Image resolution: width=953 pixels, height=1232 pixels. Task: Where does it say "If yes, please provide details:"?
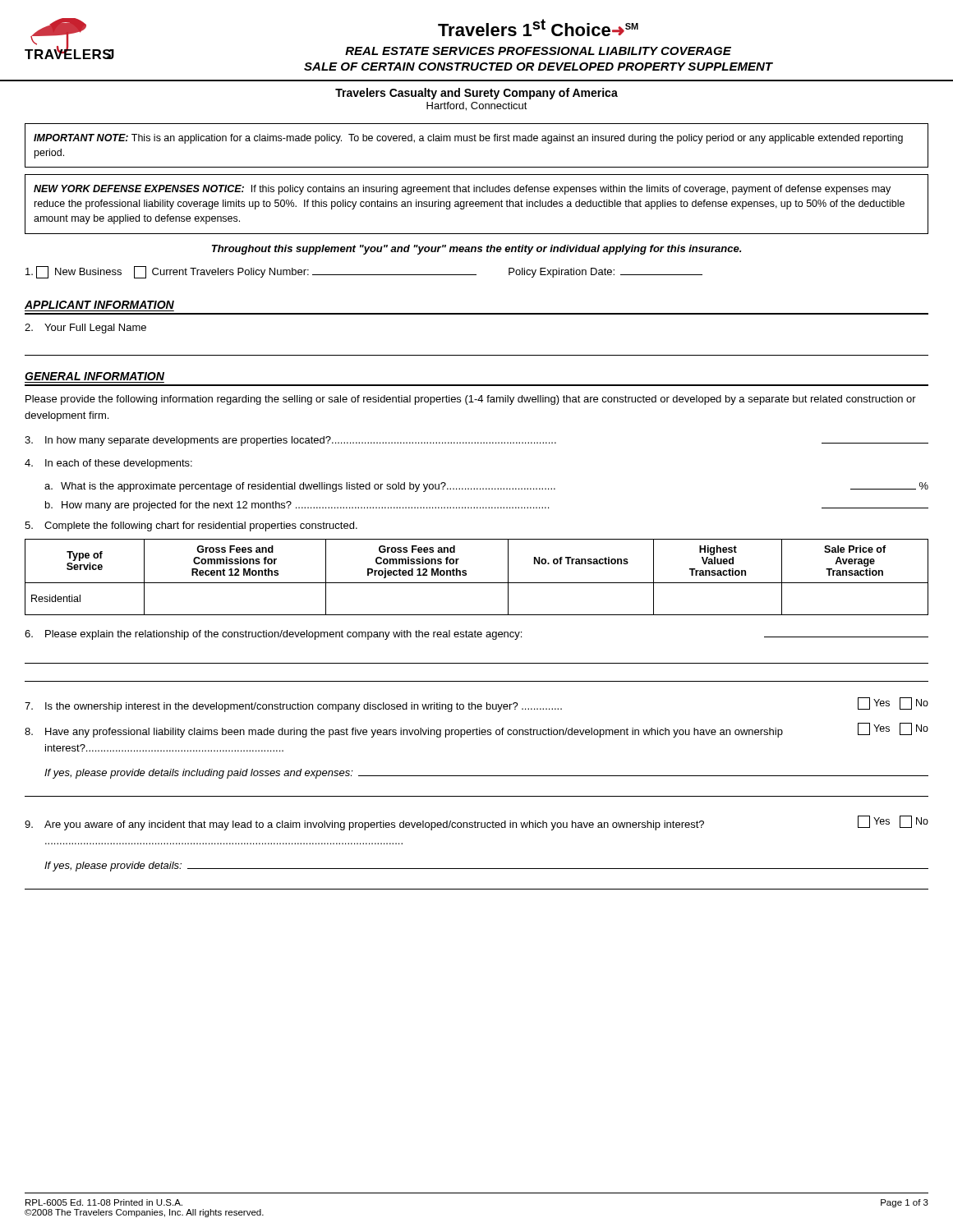(x=486, y=864)
